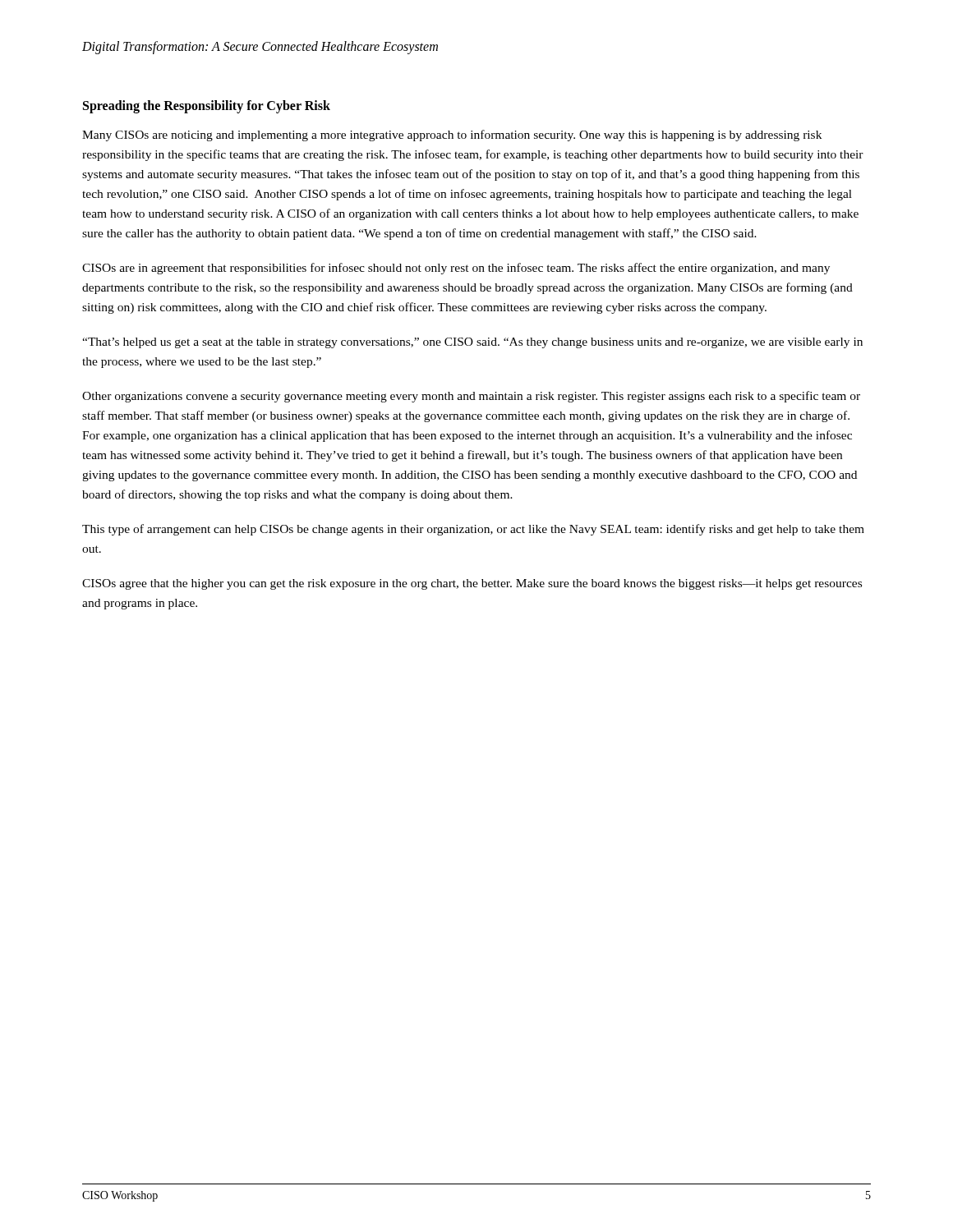Viewport: 953px width, 1232px height.
Task: Click on the region starting "This type of arrangement can help CISOs be"
Action: pos(473,539)
